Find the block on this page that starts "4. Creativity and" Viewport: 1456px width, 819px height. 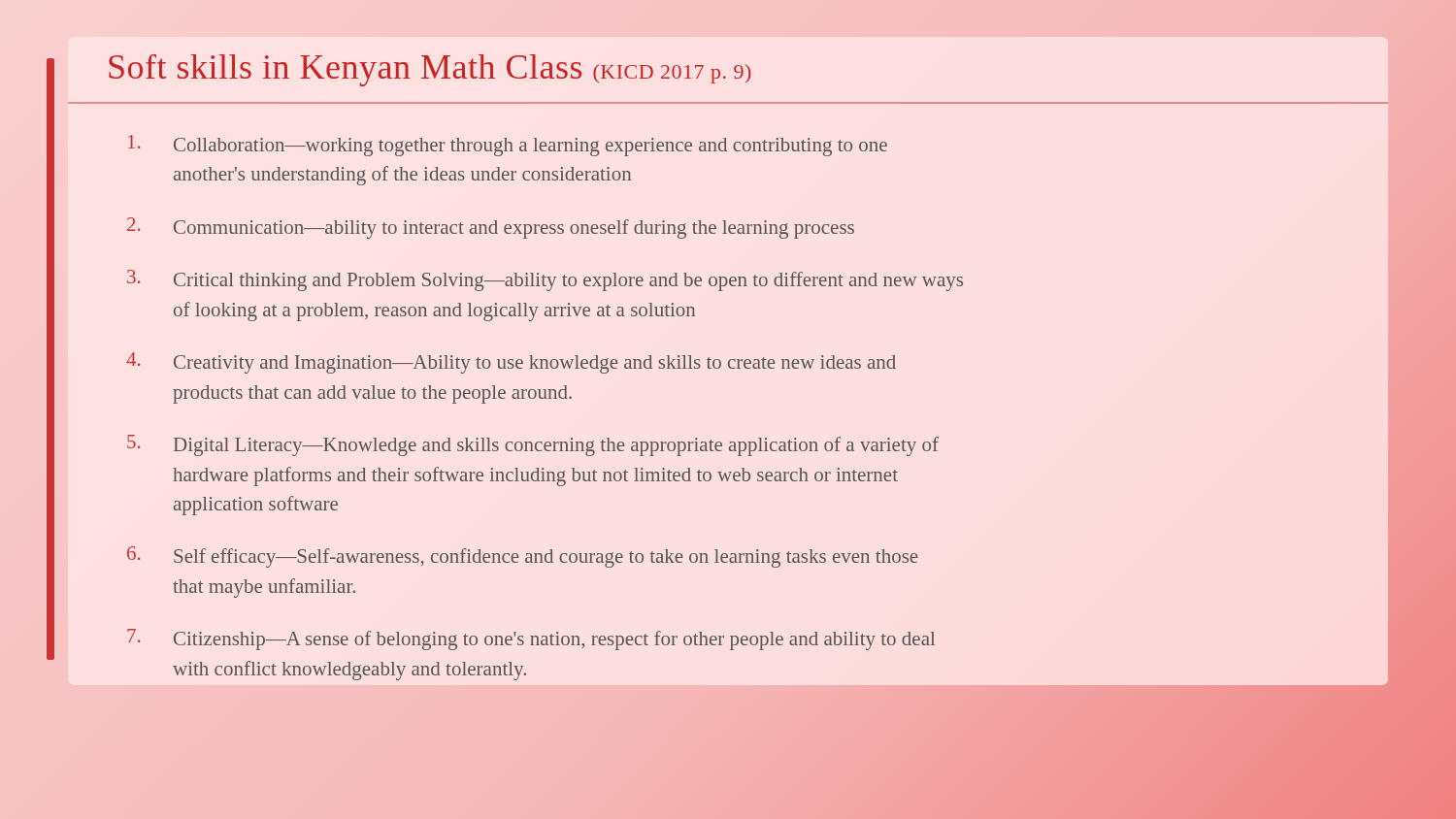pos(511,377)
